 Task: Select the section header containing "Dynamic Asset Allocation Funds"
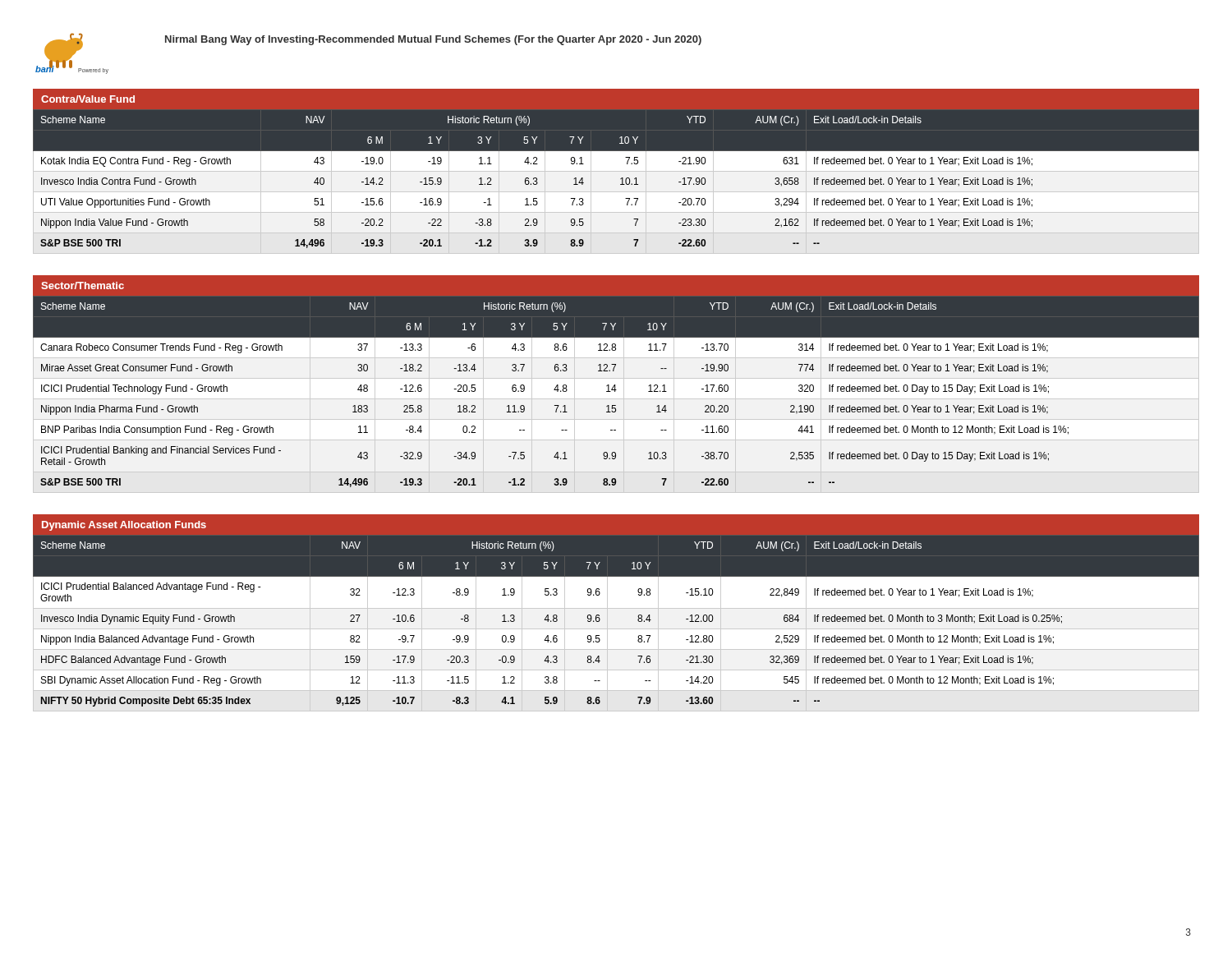[x=124, y=525]
